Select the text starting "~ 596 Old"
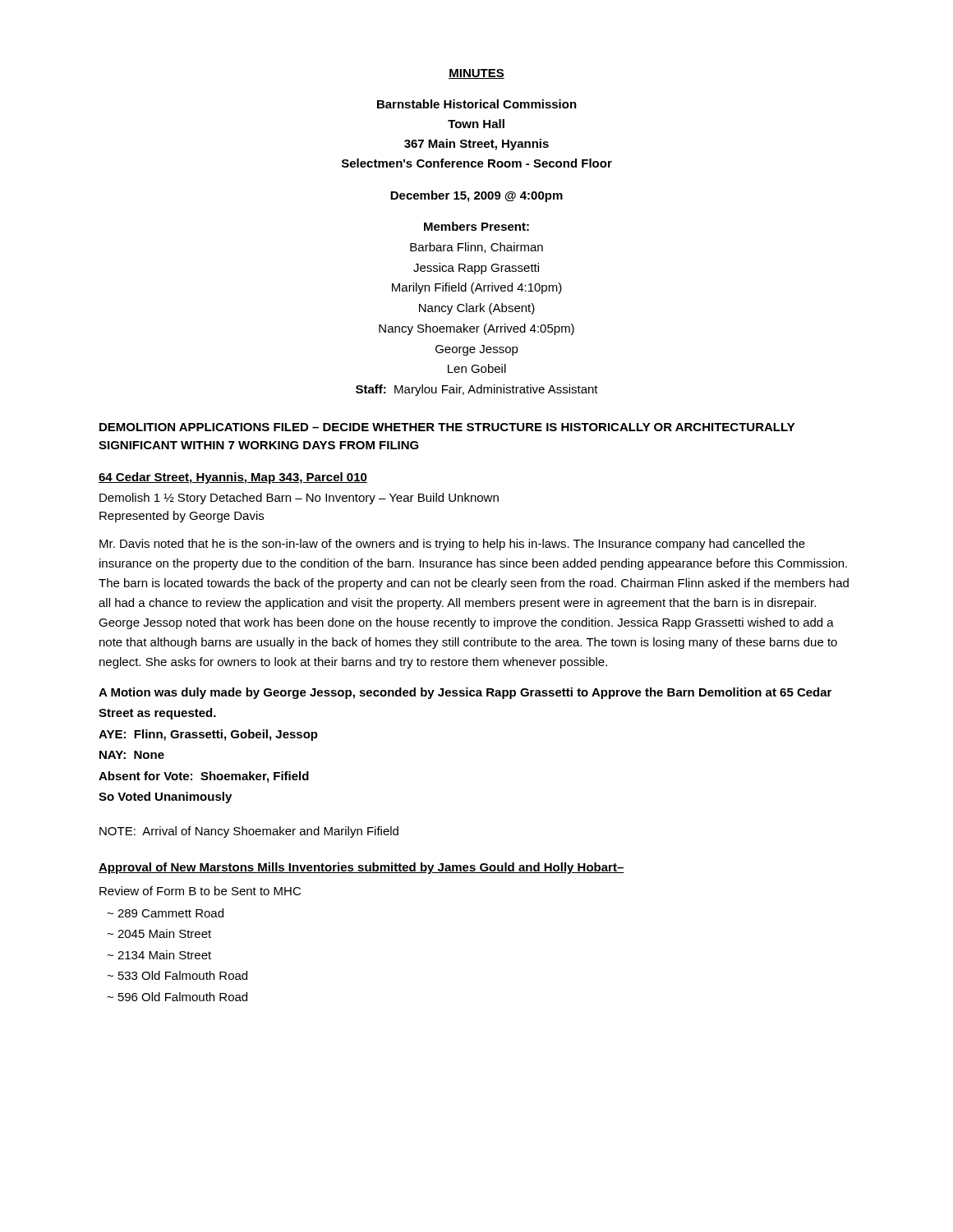The image size is (953, 1232). (178, 997)
